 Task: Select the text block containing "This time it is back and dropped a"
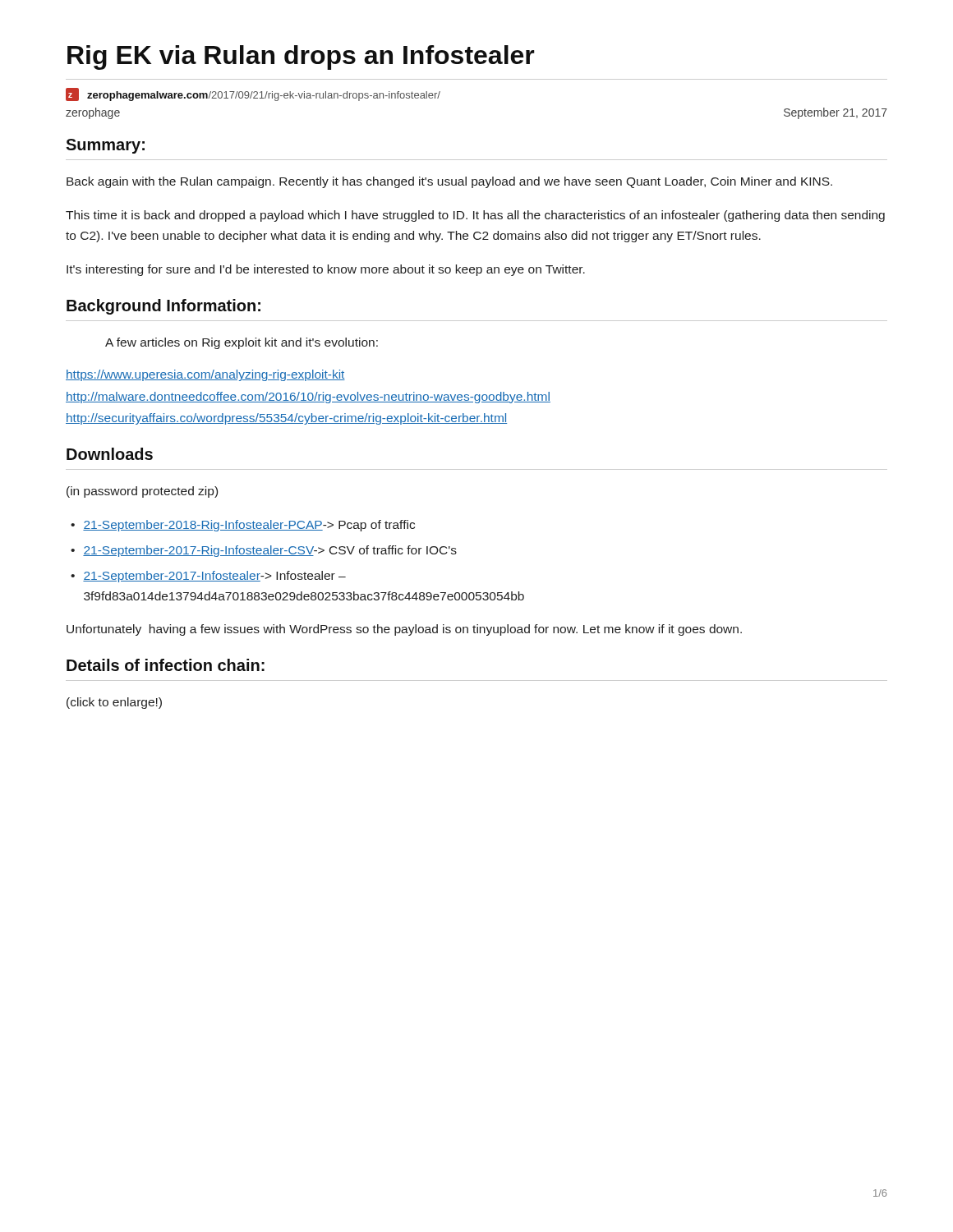coord(476,225)
